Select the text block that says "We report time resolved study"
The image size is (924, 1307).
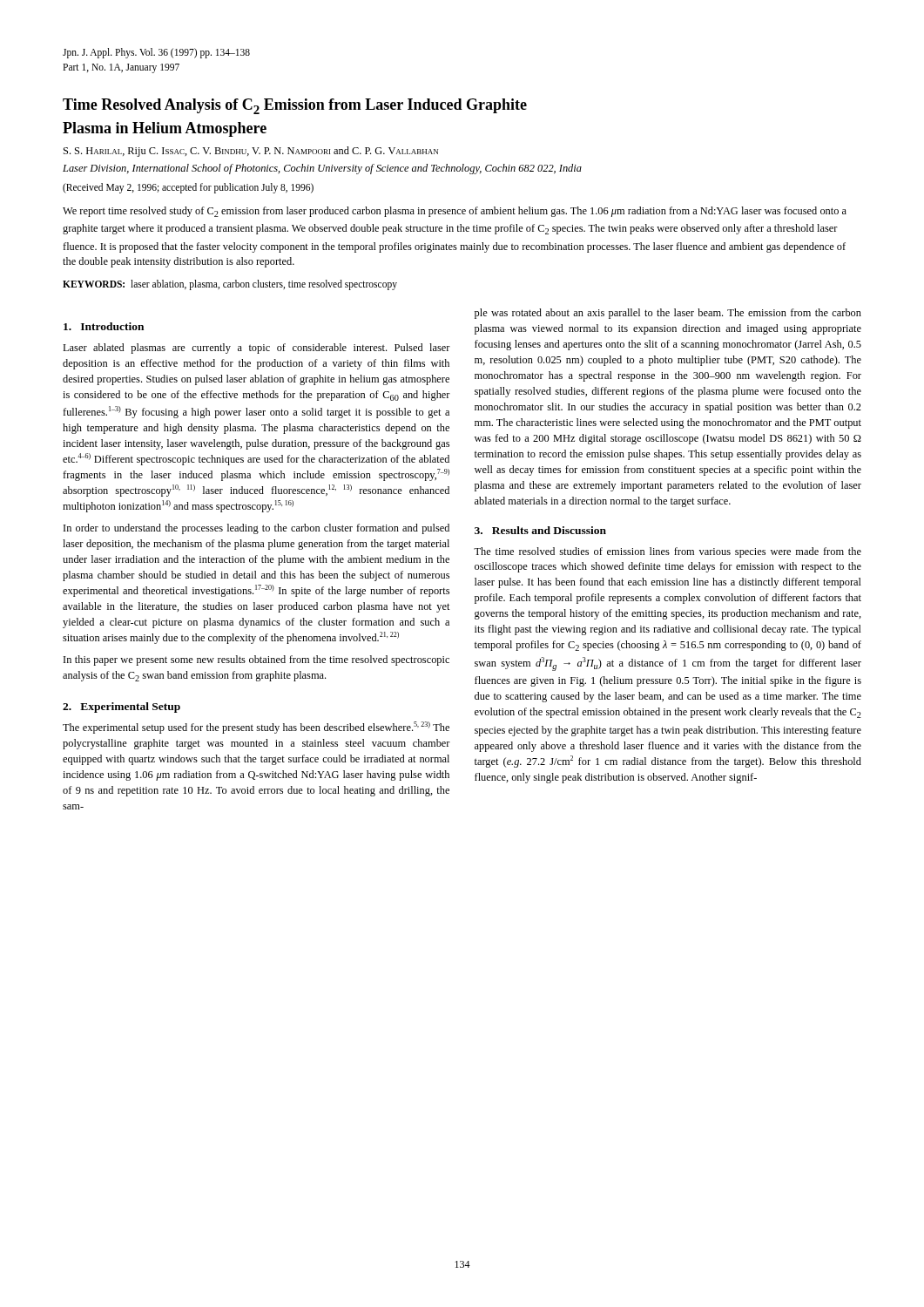coord(455,236)
